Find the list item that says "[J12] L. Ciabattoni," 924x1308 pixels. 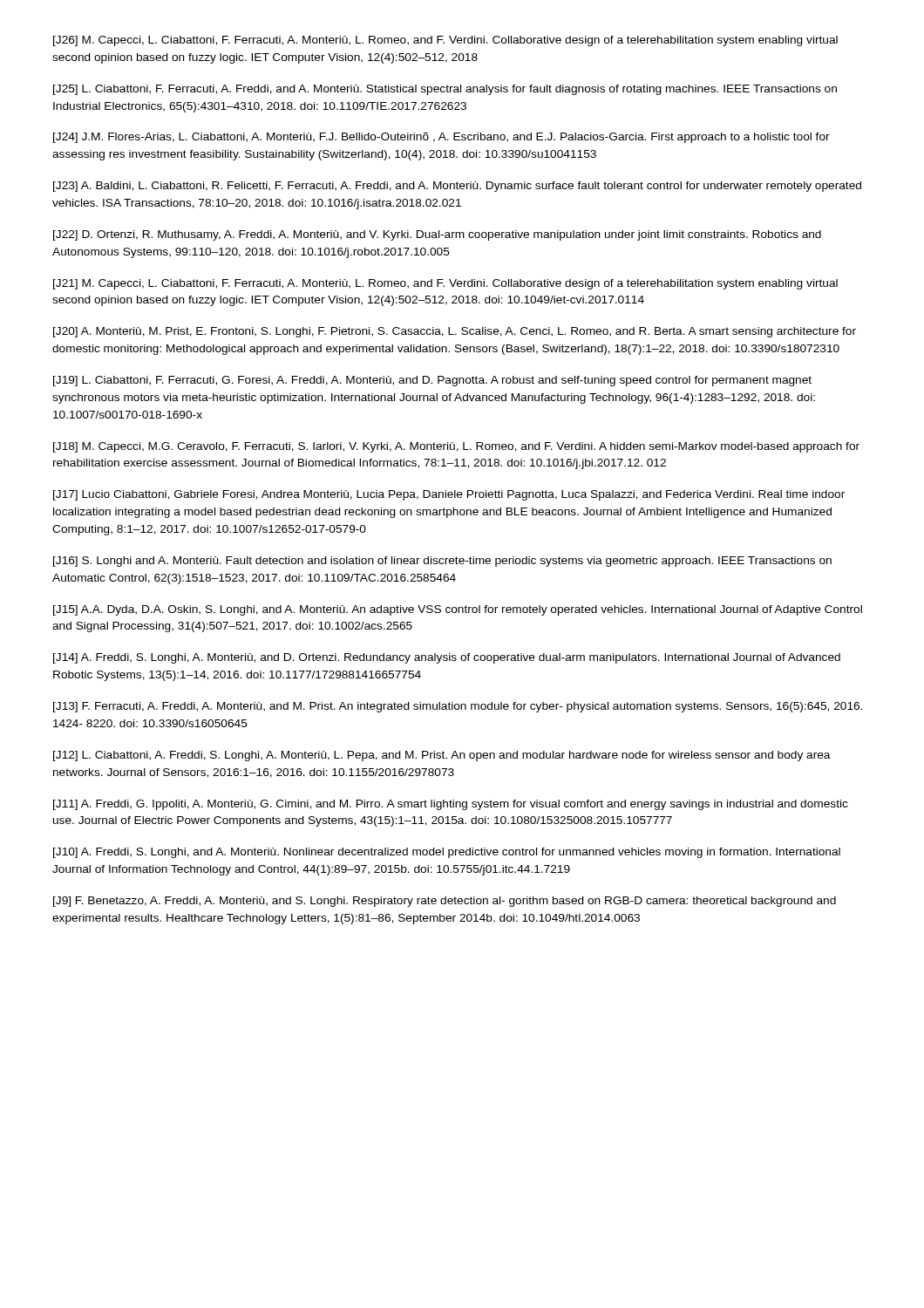[x=441, y=763]
